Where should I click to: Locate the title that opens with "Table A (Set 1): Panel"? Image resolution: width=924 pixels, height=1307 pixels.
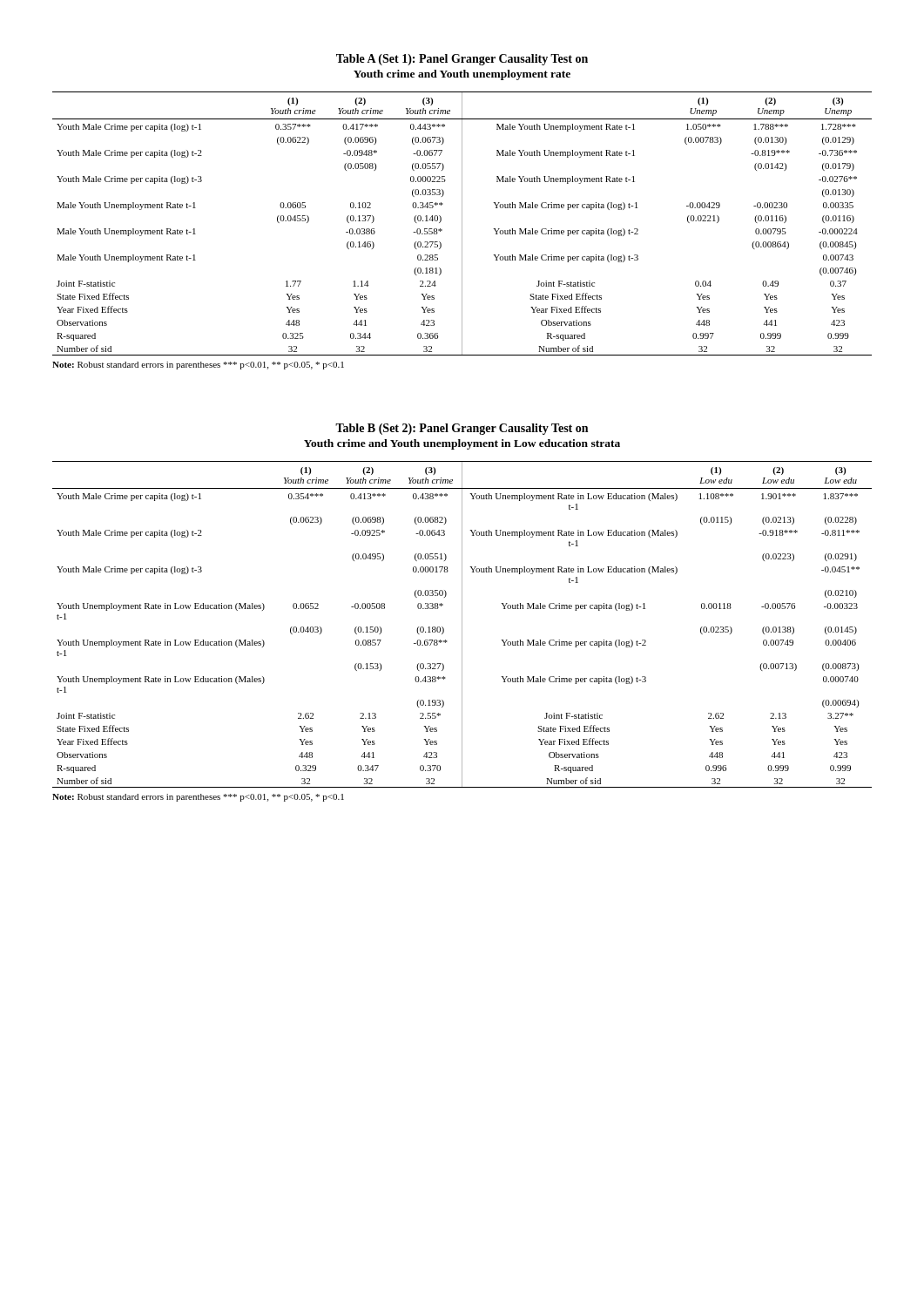[x=462, y=59]
